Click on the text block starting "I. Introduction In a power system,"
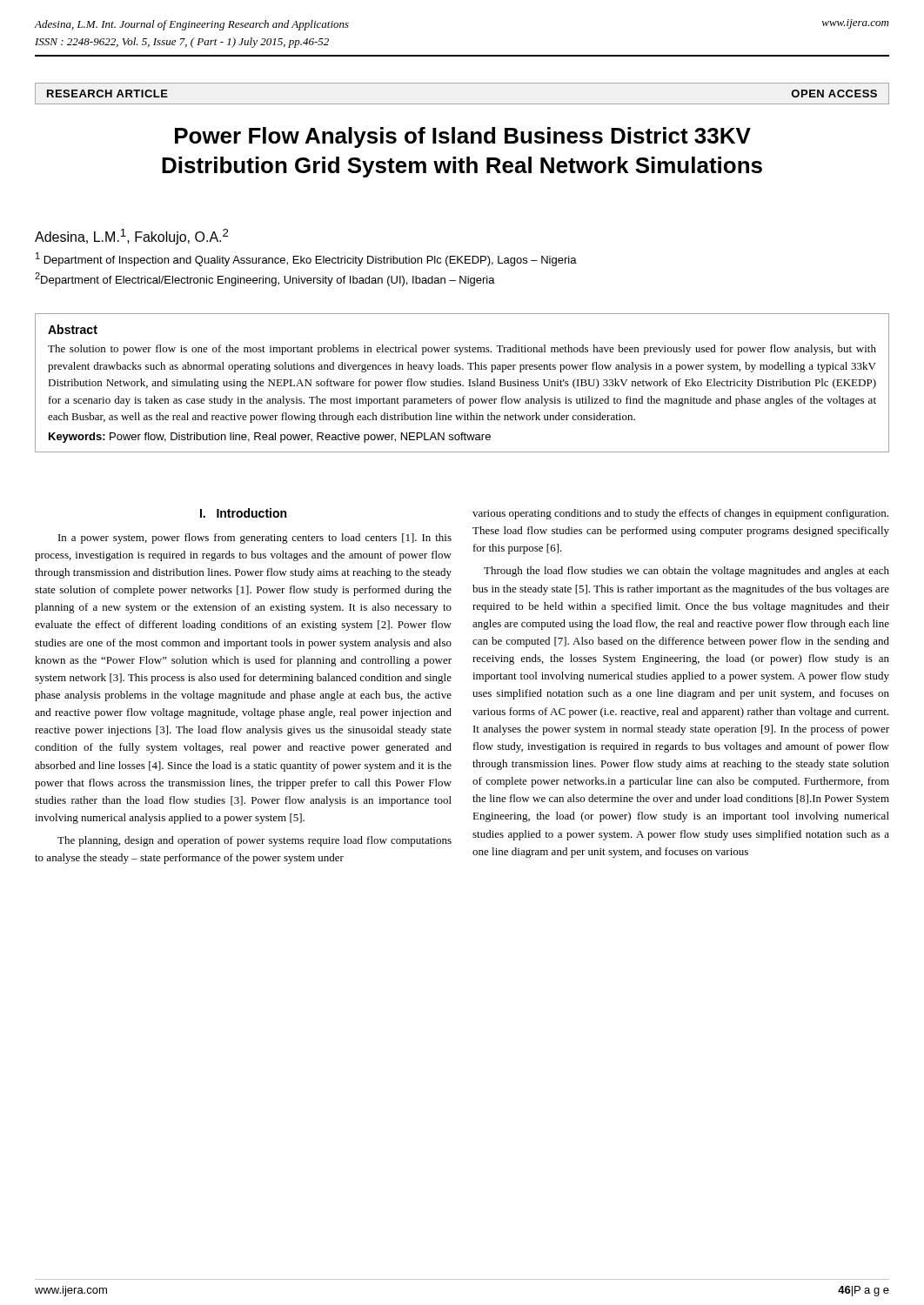924x1305 pixels. [x=243, y=686]
